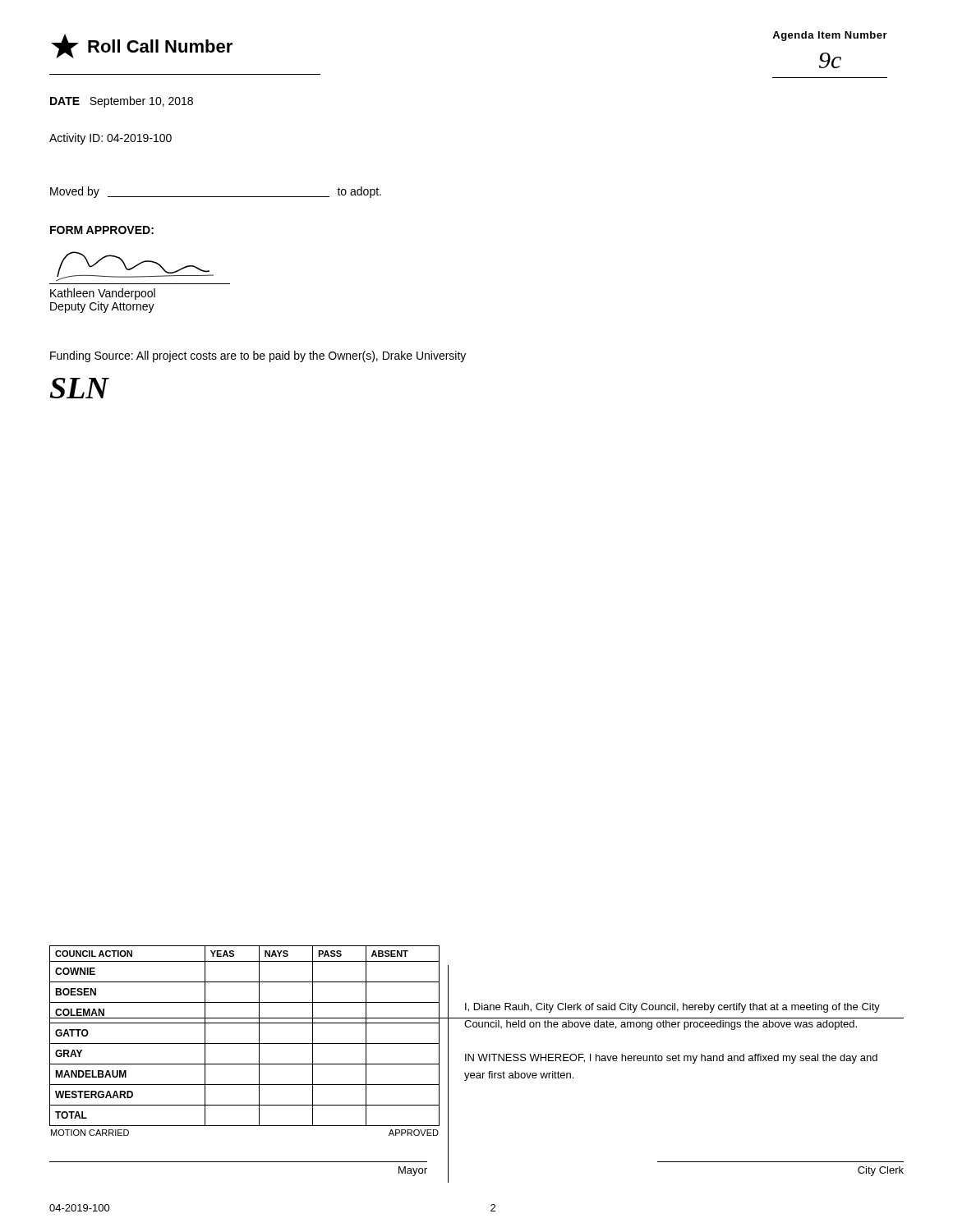
Task: Point to the block beginning "Moved by to"
Action: click(x=216, y=191)
